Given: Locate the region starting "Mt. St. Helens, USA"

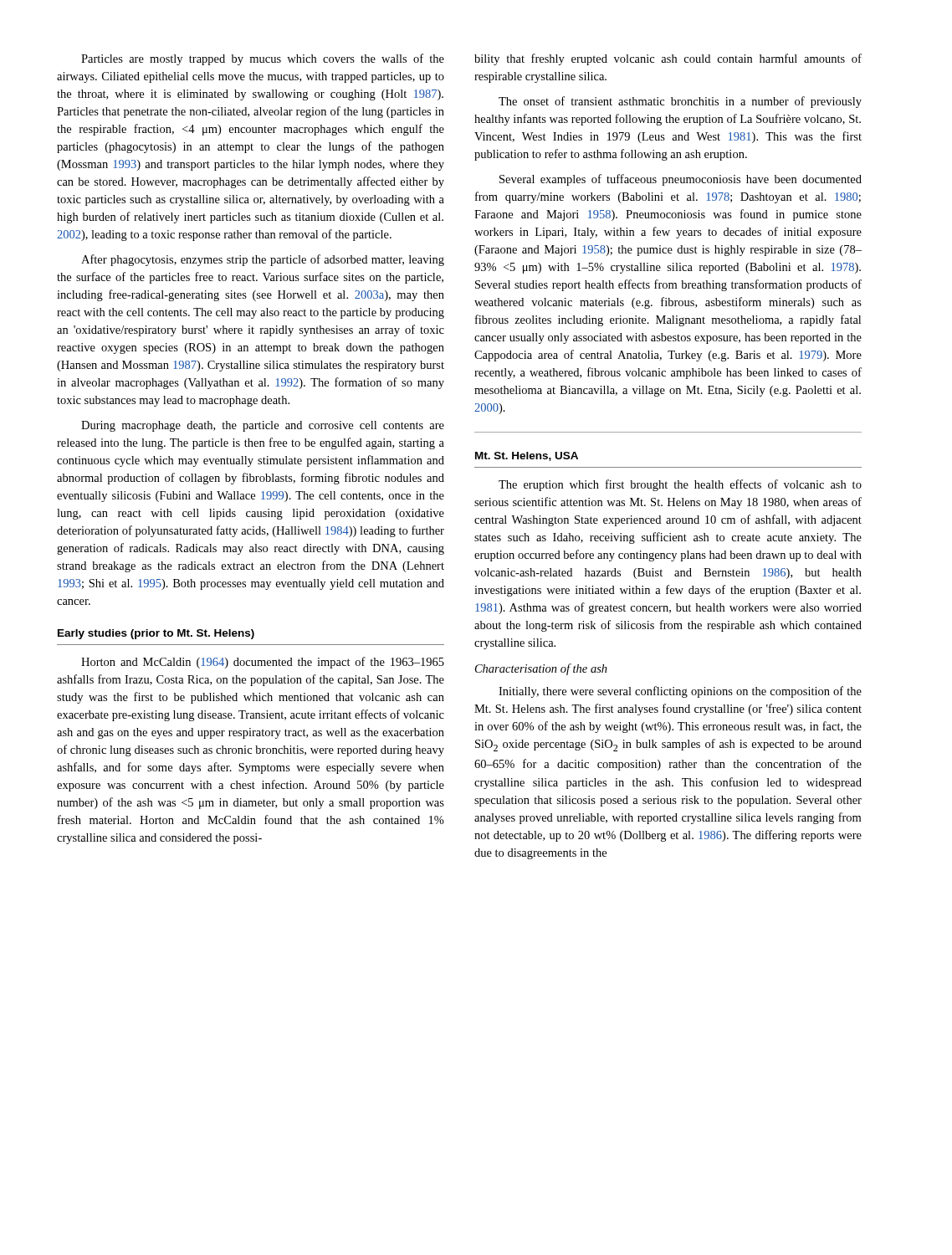Looking at the screenshot, I should point(668,458).
